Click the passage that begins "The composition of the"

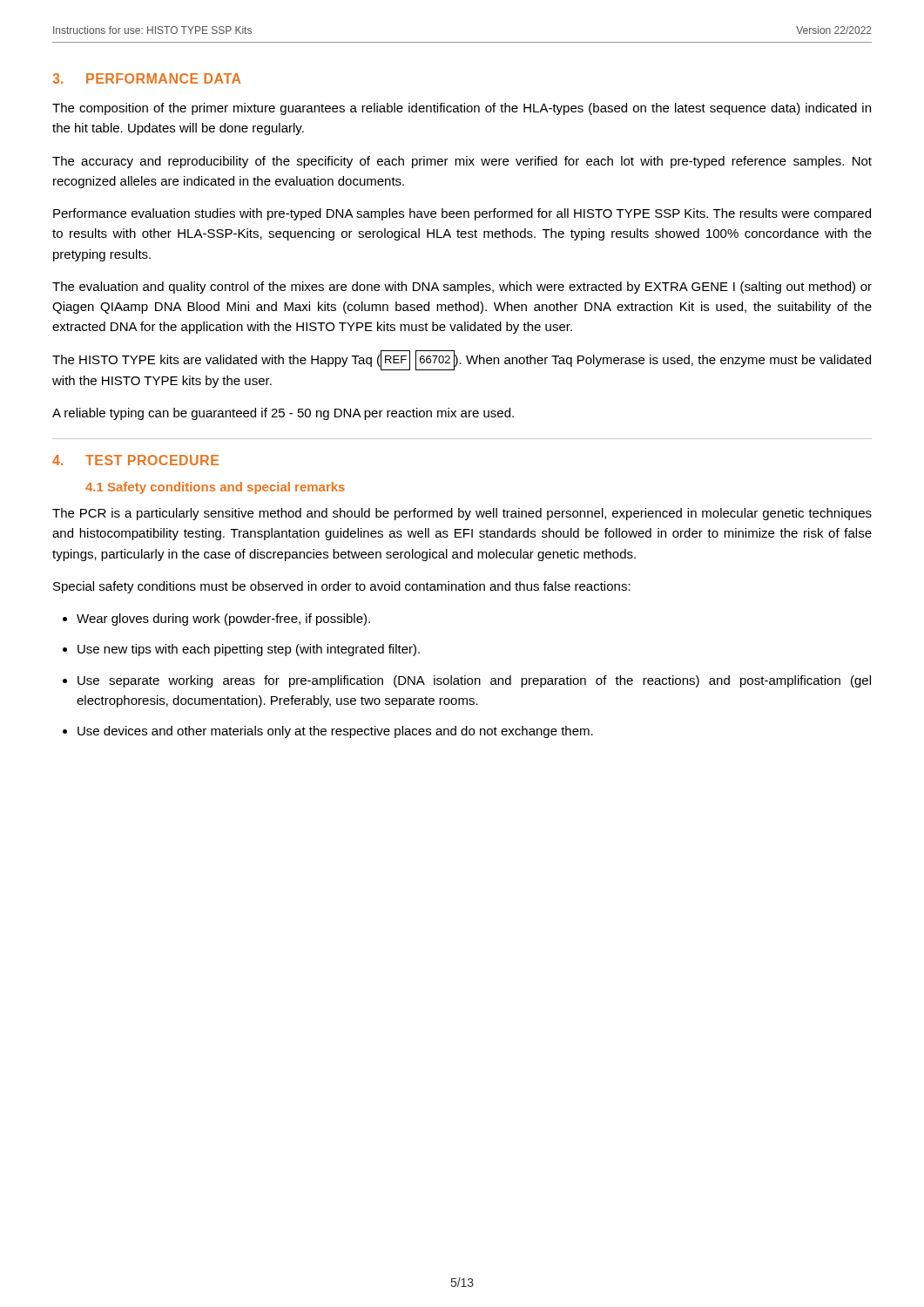462,118
